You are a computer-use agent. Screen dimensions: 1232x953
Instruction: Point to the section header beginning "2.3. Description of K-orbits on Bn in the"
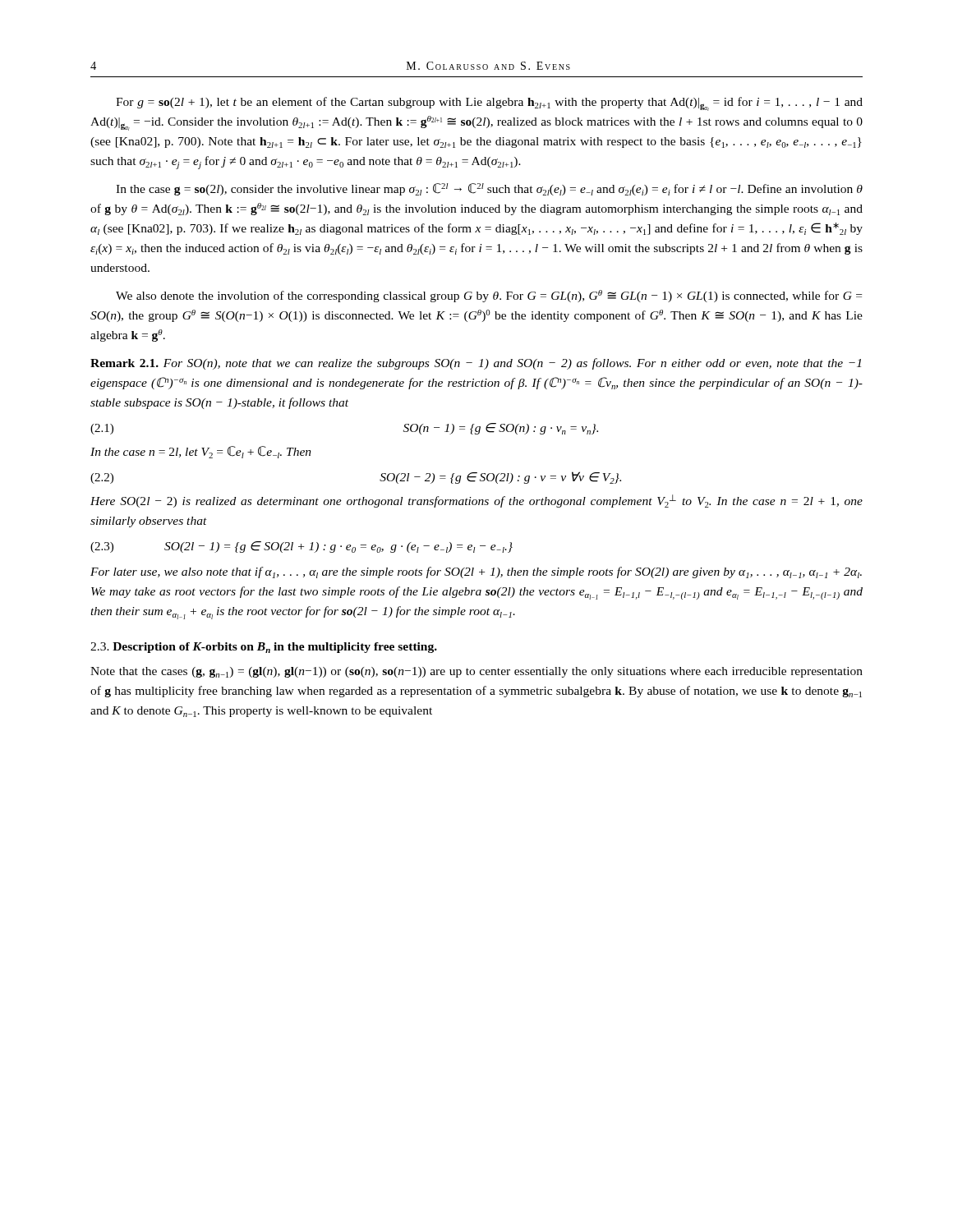tap(264, 647)
